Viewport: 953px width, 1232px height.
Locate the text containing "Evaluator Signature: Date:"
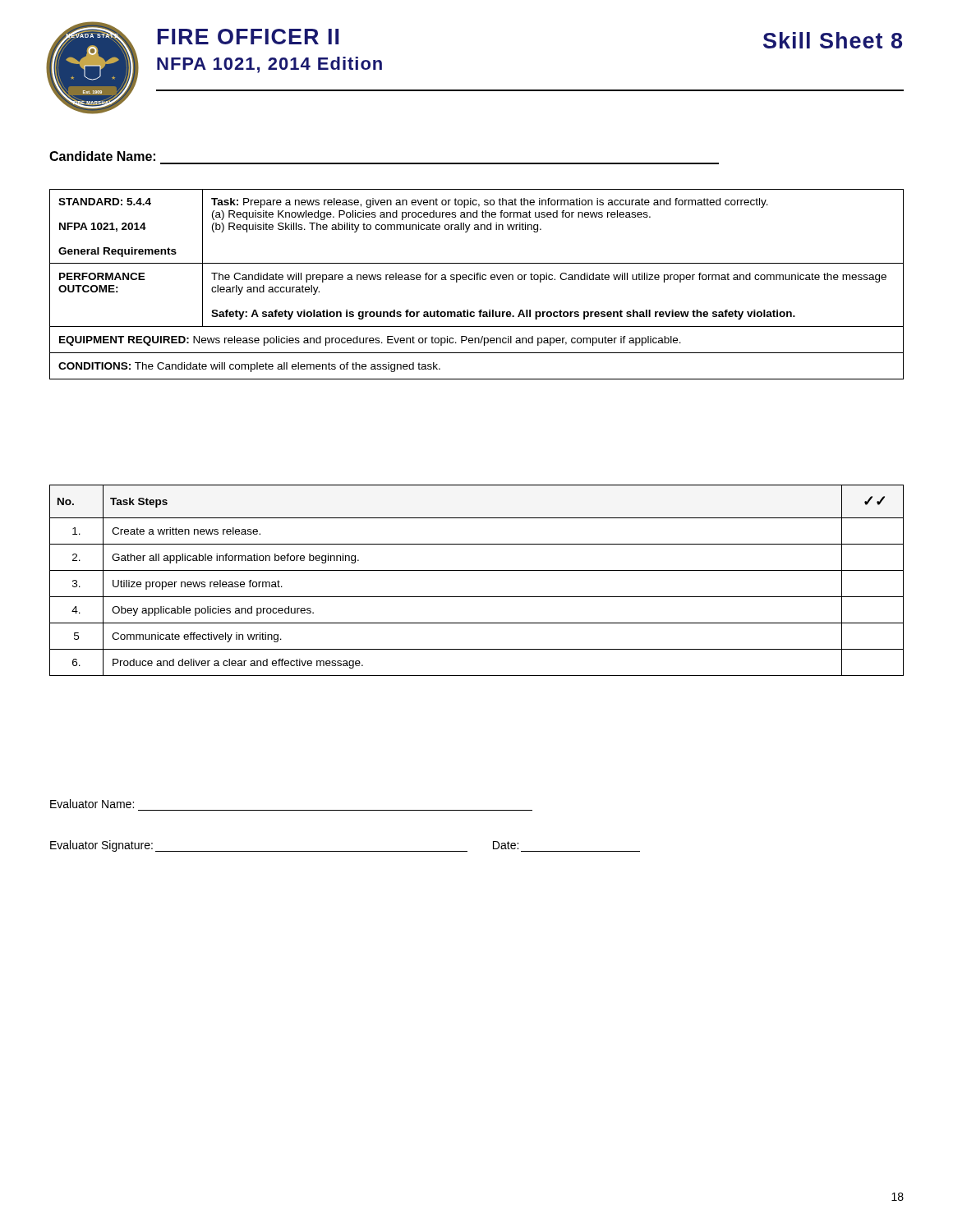[x=345, y=845]
